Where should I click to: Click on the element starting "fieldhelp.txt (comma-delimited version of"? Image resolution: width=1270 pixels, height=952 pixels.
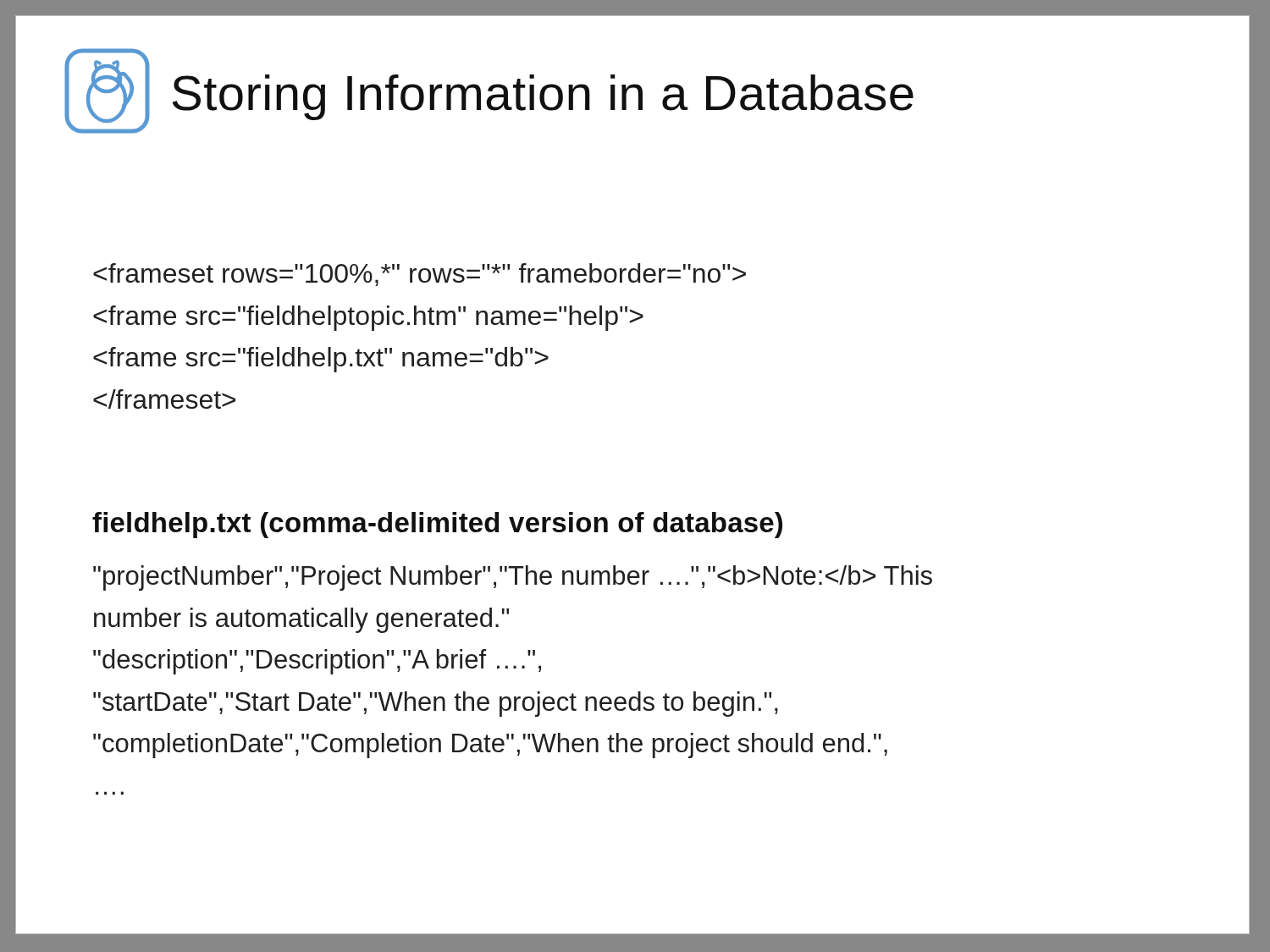pyautogui.click(x=438, y=523)
